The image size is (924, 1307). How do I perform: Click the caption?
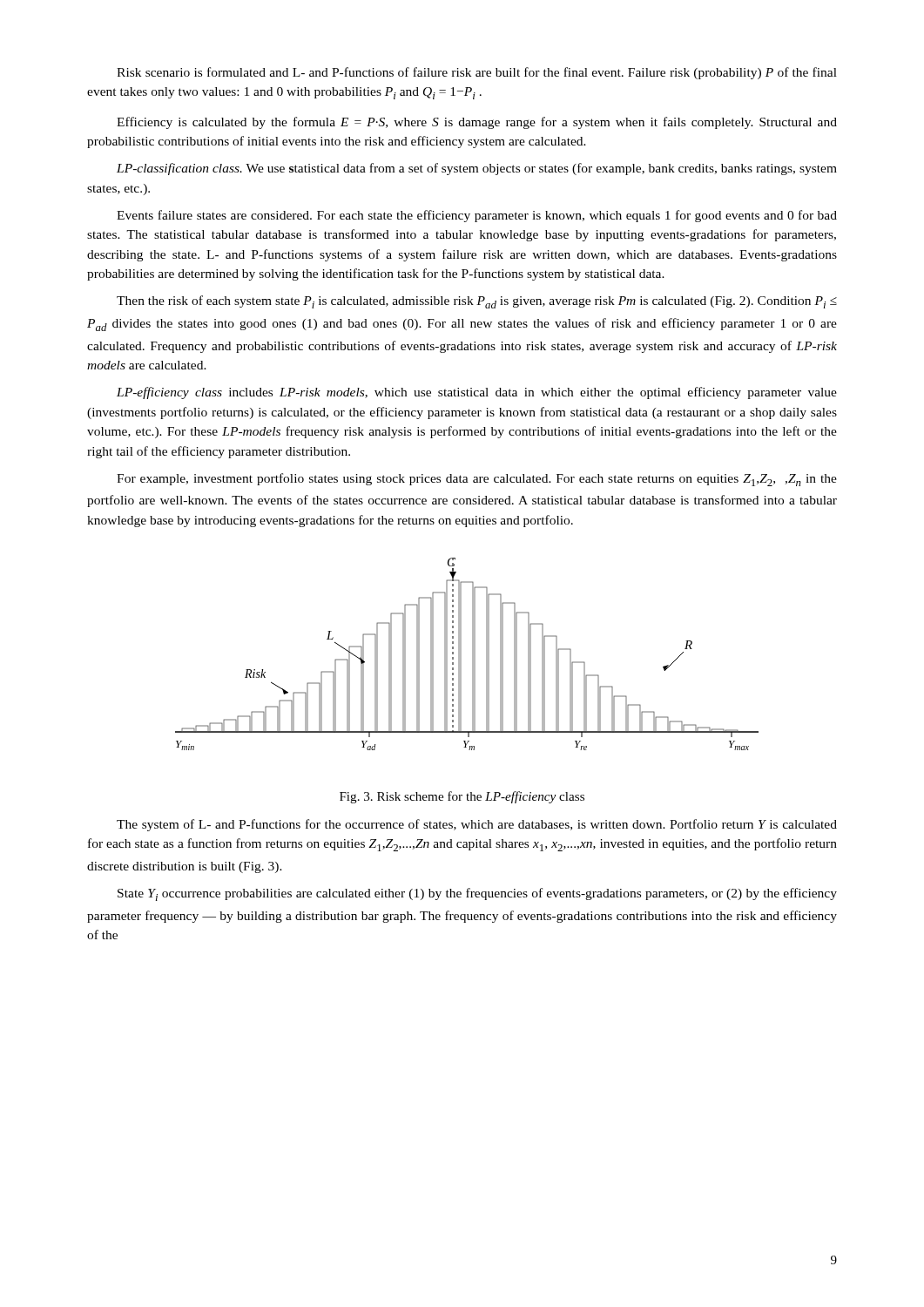click(x=462, y=796)
